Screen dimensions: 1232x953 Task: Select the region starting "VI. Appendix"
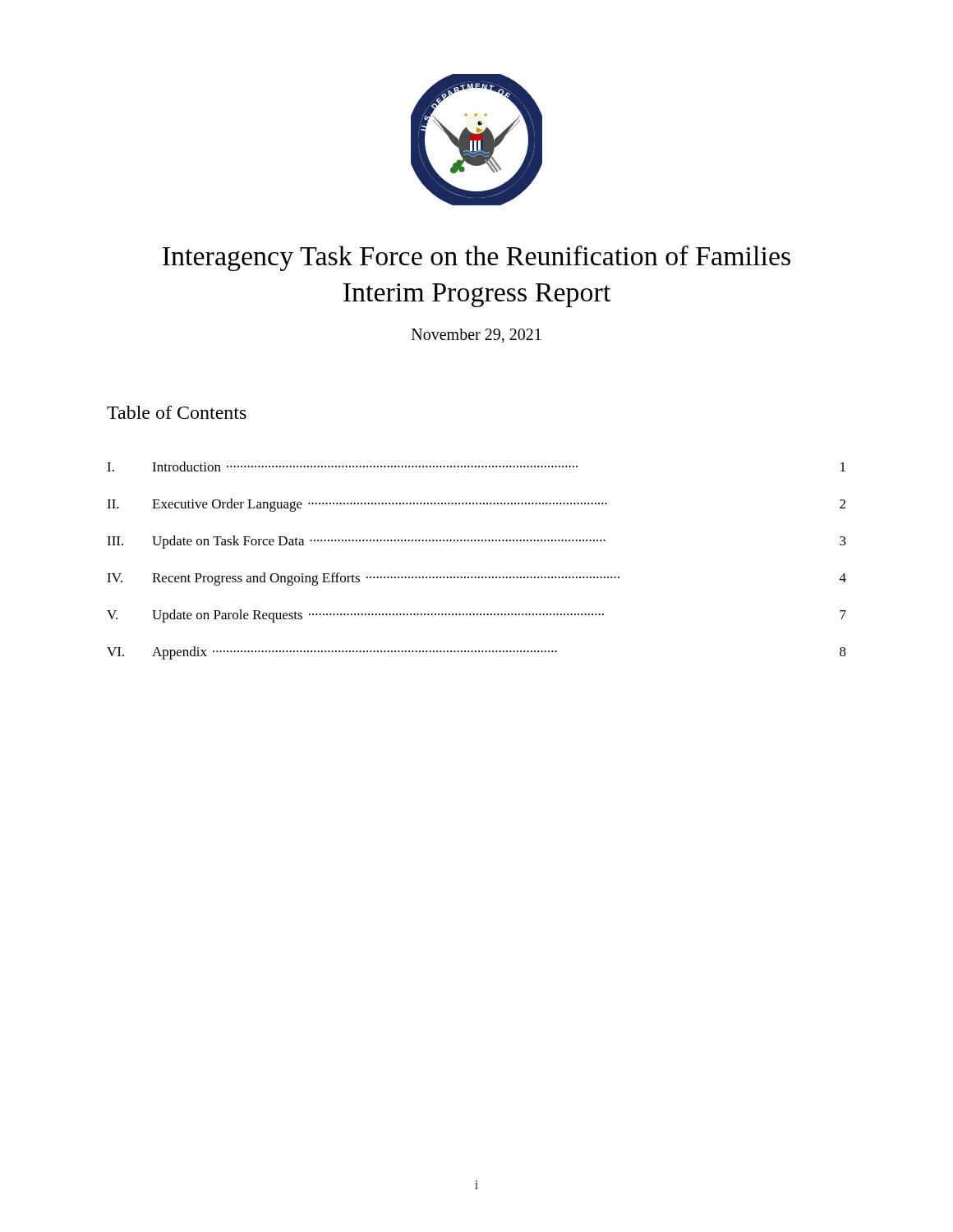(x=476, y=650)
